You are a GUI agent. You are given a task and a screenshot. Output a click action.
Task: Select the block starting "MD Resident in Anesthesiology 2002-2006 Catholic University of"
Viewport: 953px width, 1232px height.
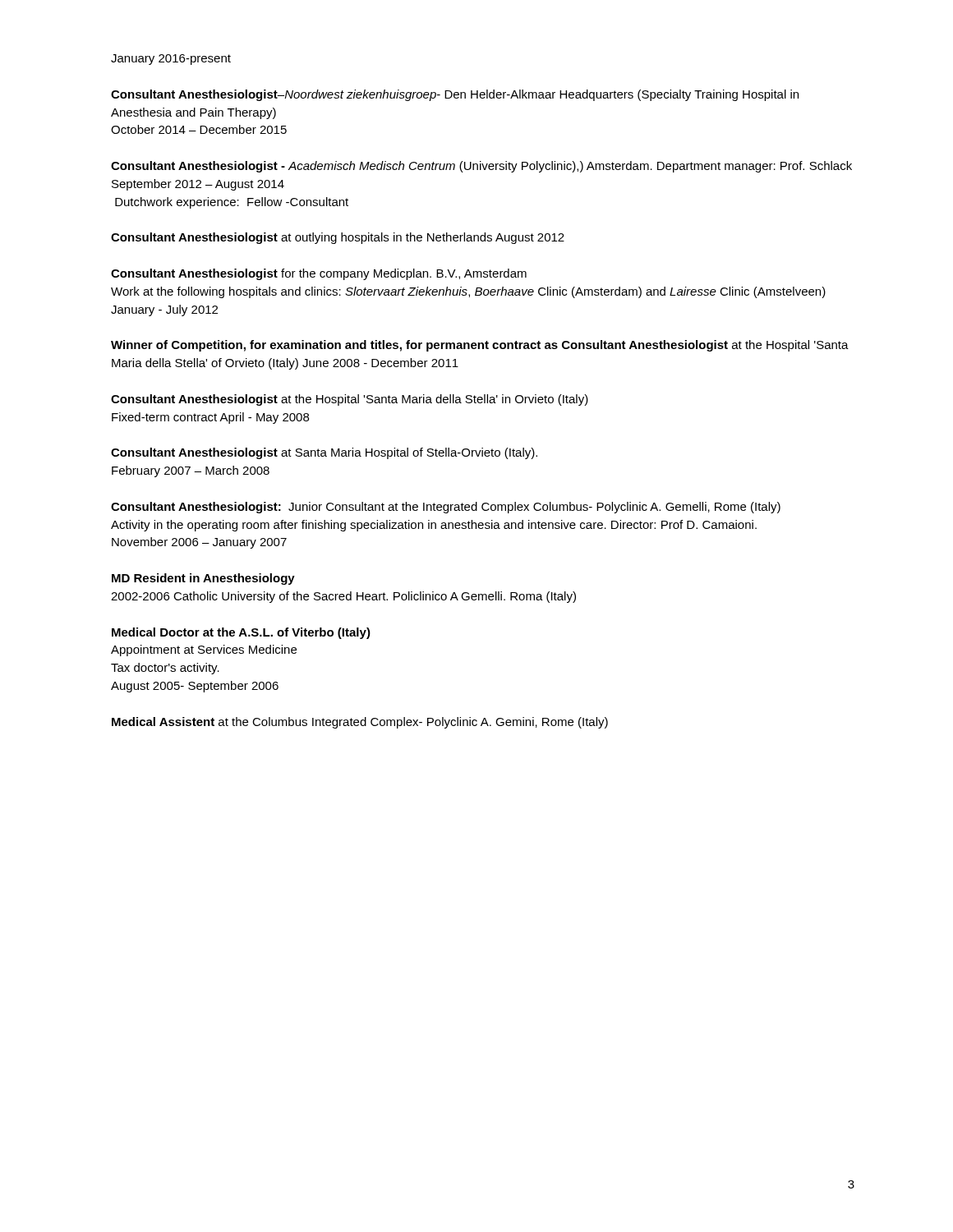coord(344,587)
